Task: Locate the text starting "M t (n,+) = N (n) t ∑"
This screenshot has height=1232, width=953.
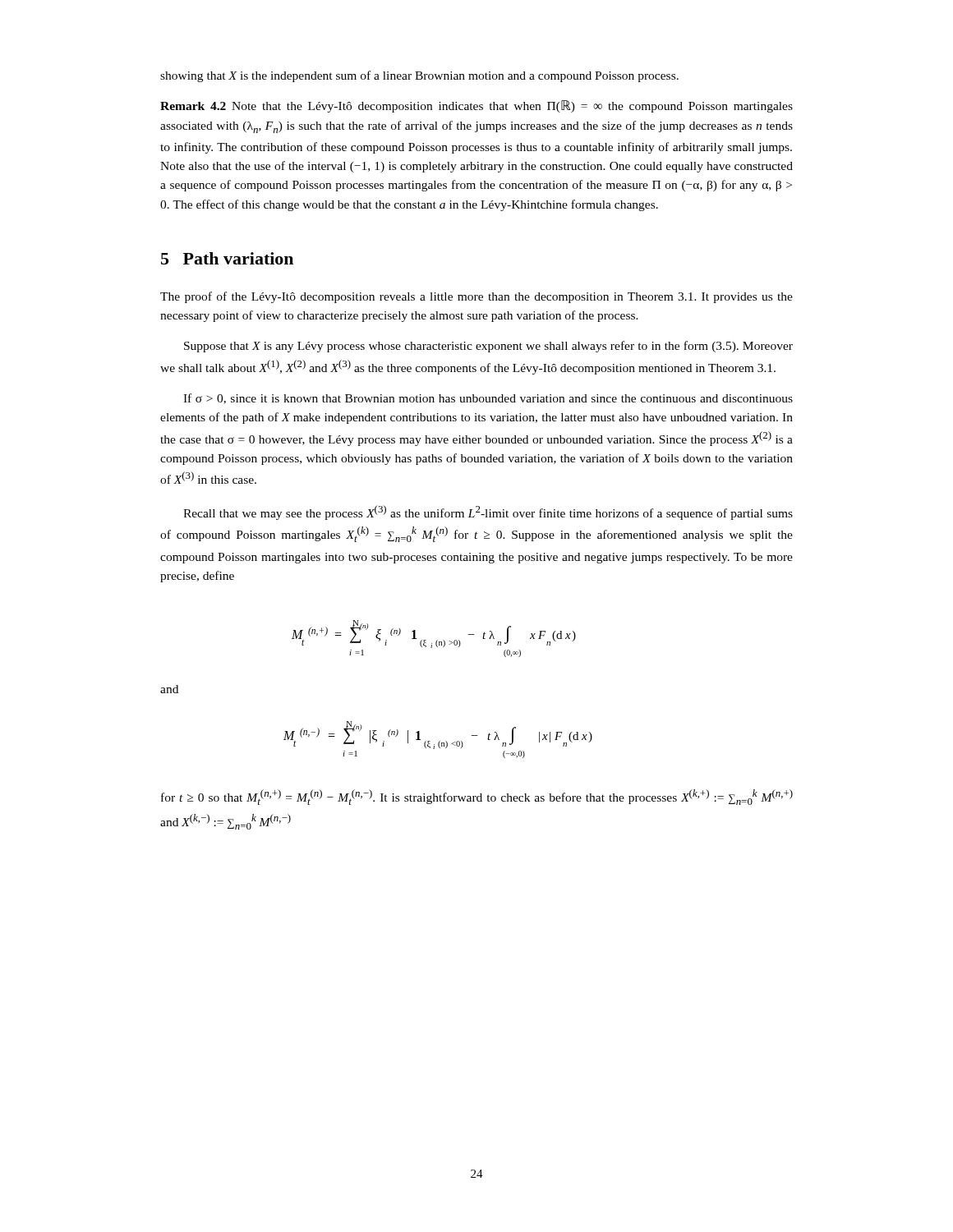Action: [476, 635]
